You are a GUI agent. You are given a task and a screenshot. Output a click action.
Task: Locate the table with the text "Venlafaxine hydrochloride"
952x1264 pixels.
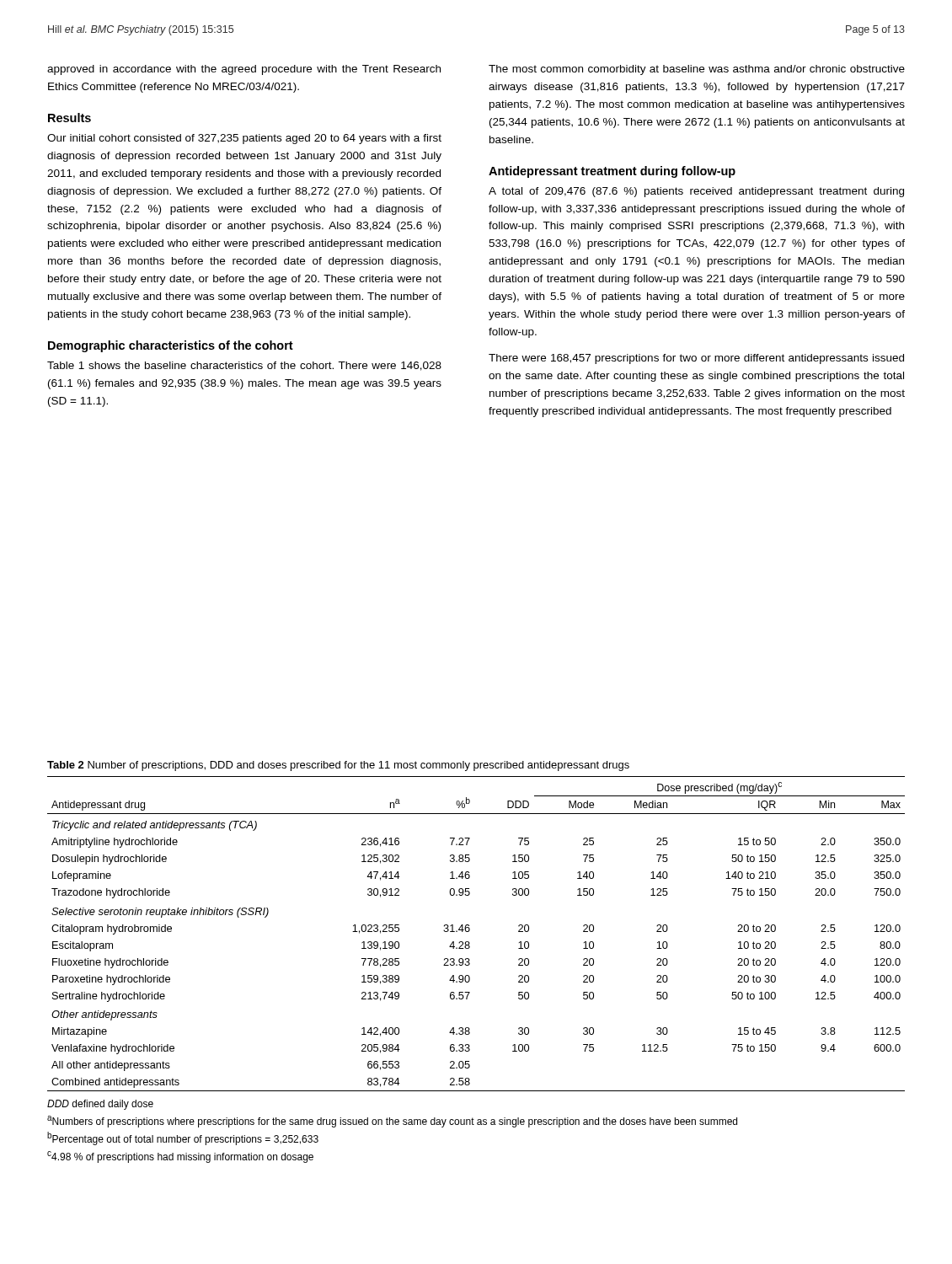coord(476,934)
